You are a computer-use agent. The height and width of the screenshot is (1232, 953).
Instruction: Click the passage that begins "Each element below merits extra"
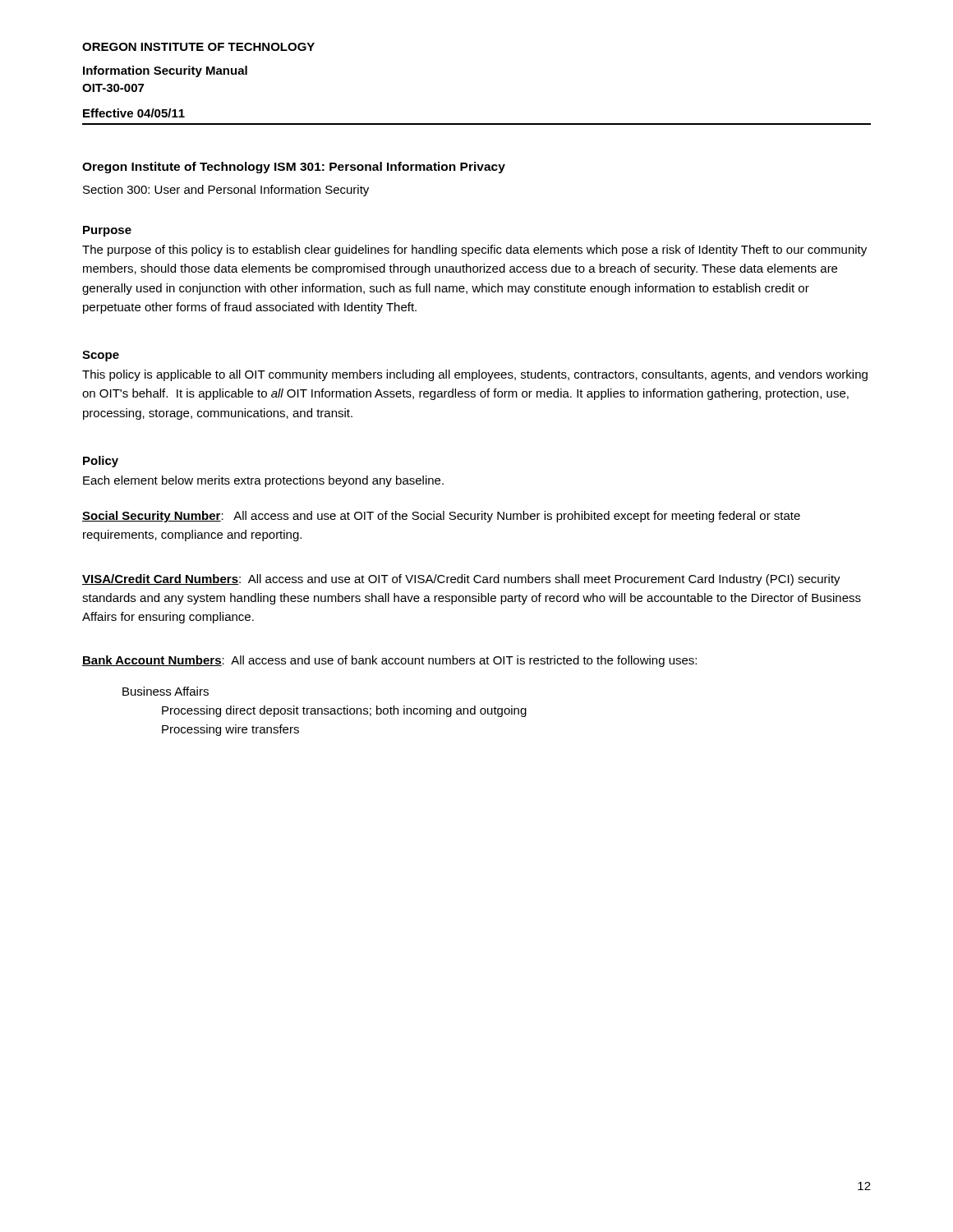(263, 480)
